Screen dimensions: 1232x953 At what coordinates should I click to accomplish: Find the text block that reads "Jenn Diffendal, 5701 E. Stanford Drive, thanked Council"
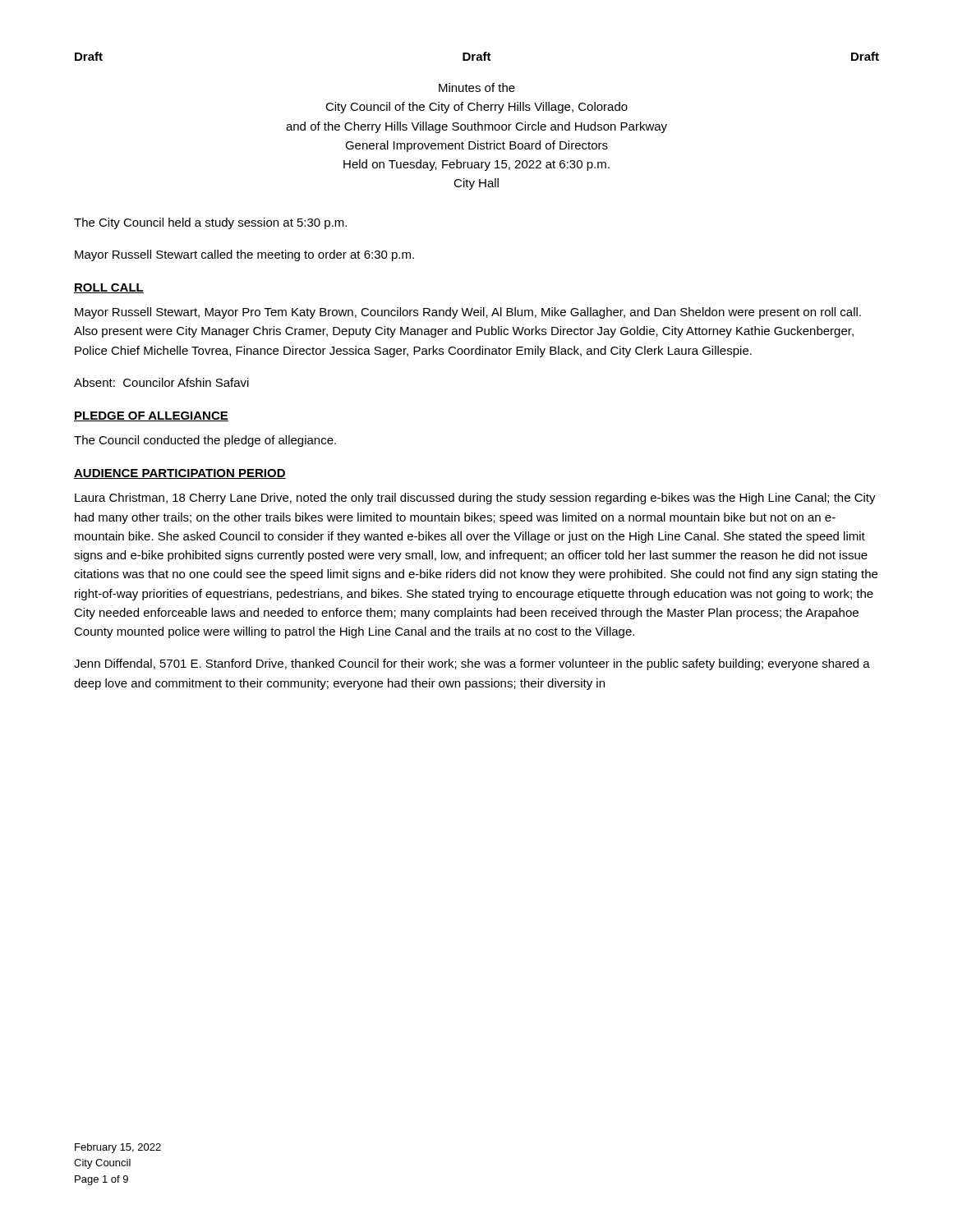coord(472,673)
